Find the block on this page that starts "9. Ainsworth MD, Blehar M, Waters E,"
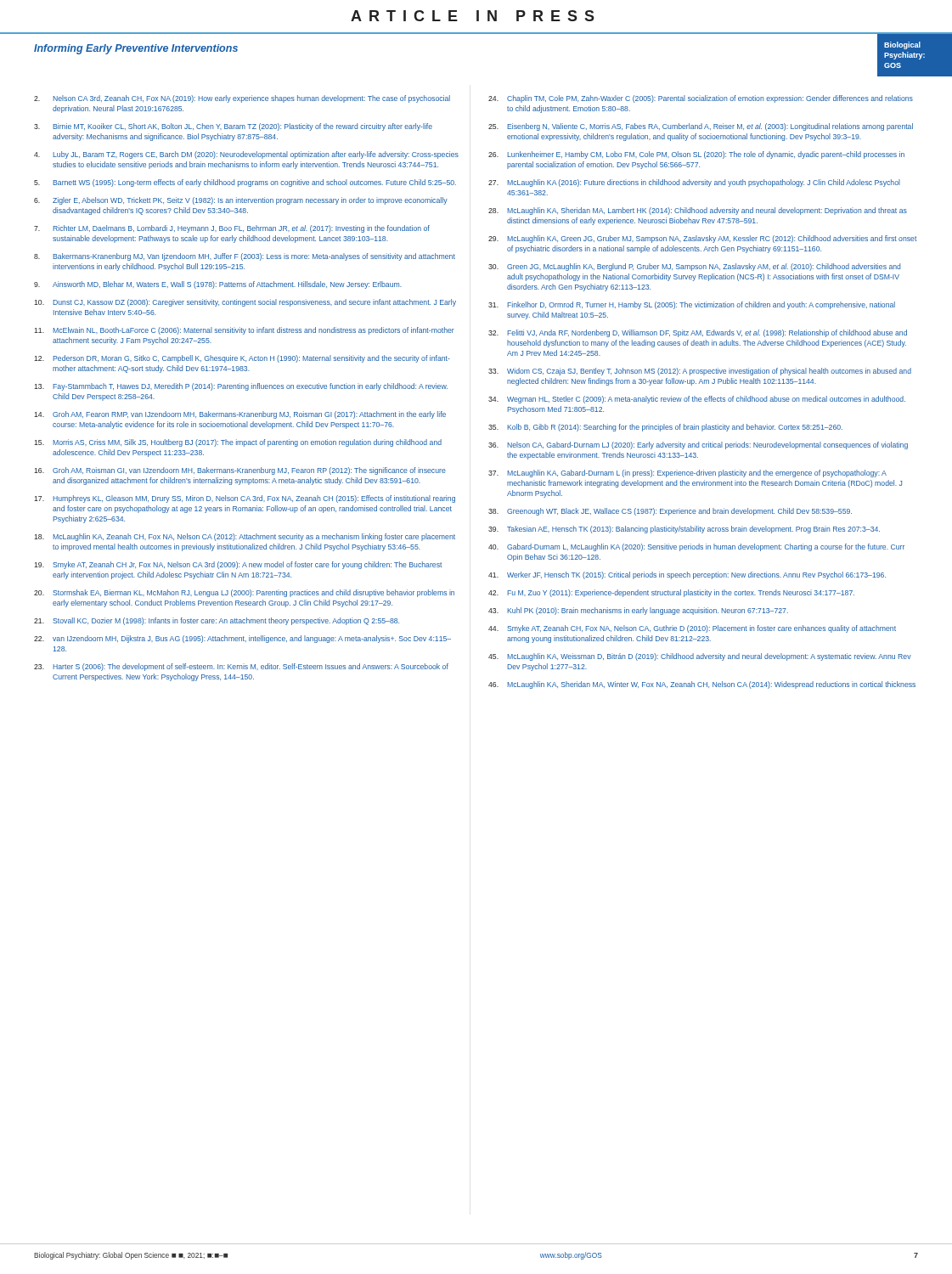 tap(246, 284)
